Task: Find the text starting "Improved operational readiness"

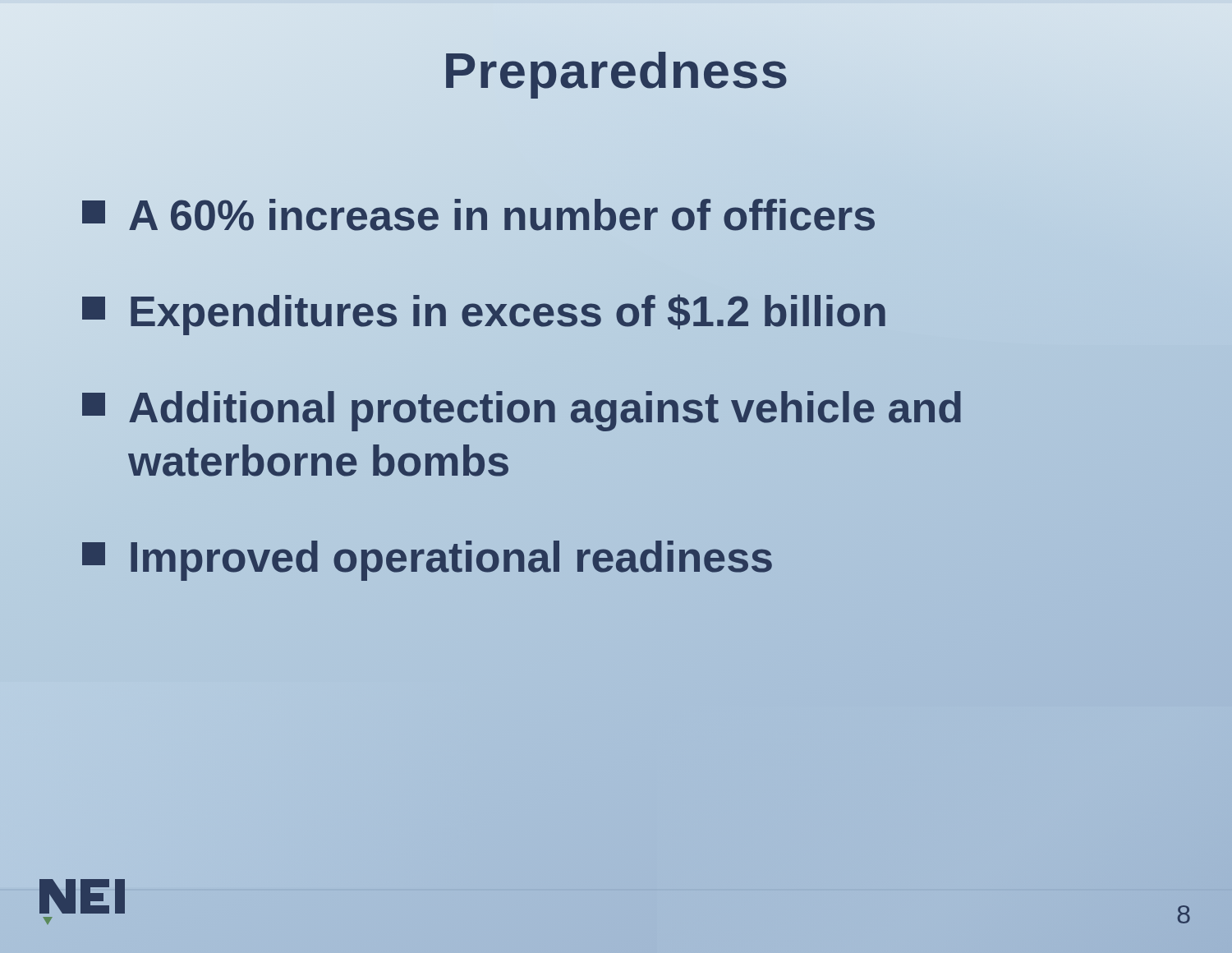Action: [x=624, y=557]
